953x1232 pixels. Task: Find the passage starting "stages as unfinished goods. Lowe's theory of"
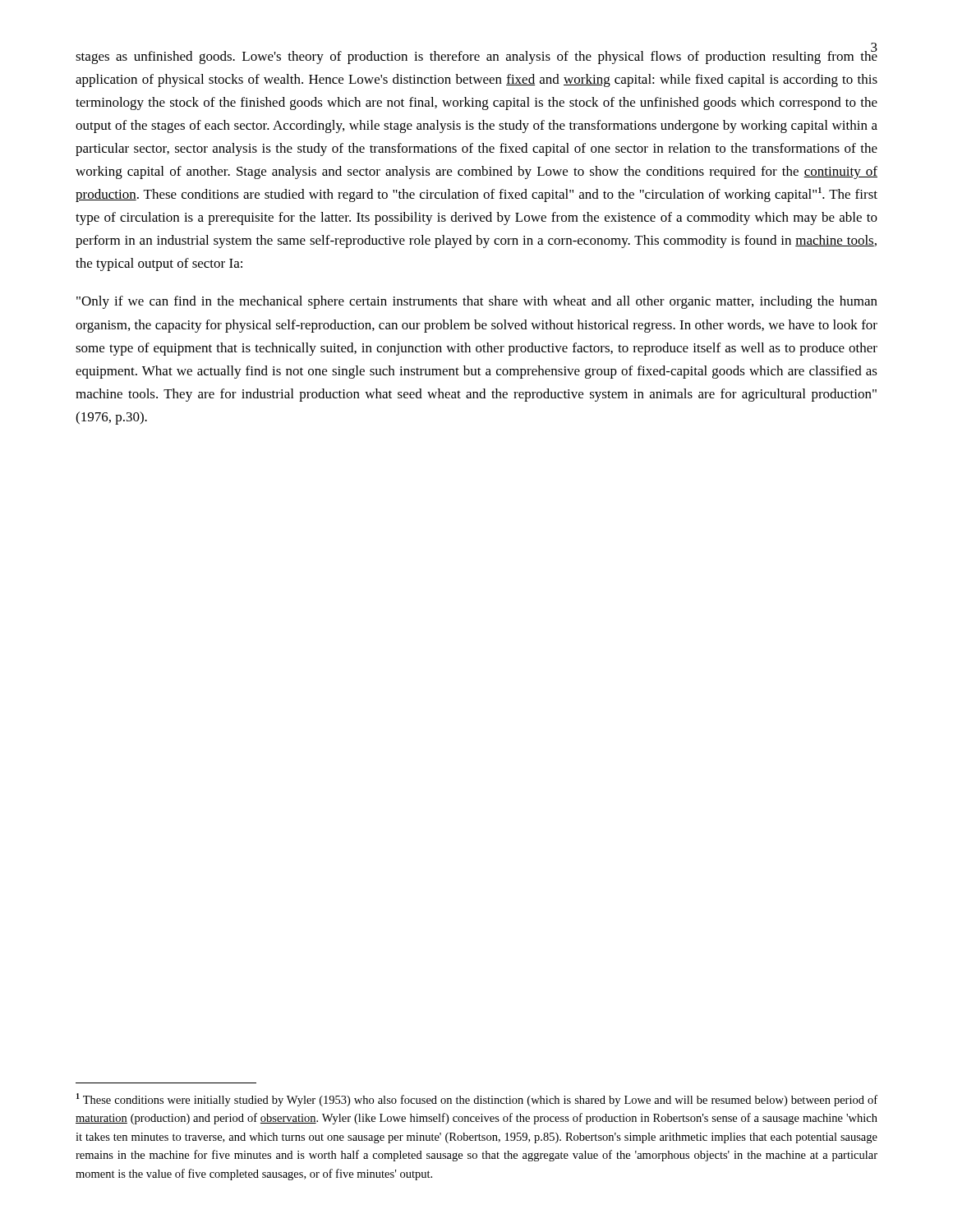(x=476, y=237)
